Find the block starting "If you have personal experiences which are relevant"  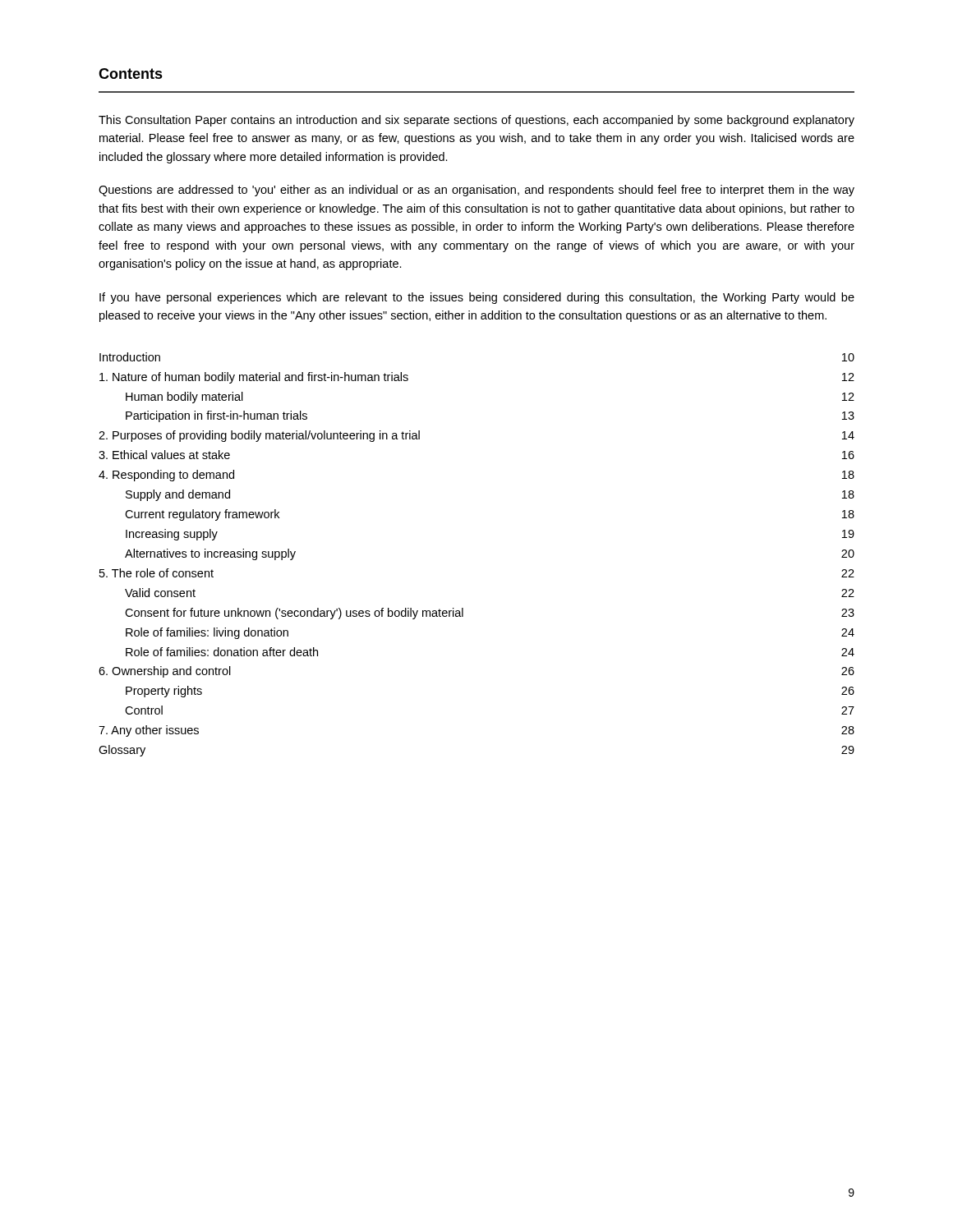click(x=476, y=306)
